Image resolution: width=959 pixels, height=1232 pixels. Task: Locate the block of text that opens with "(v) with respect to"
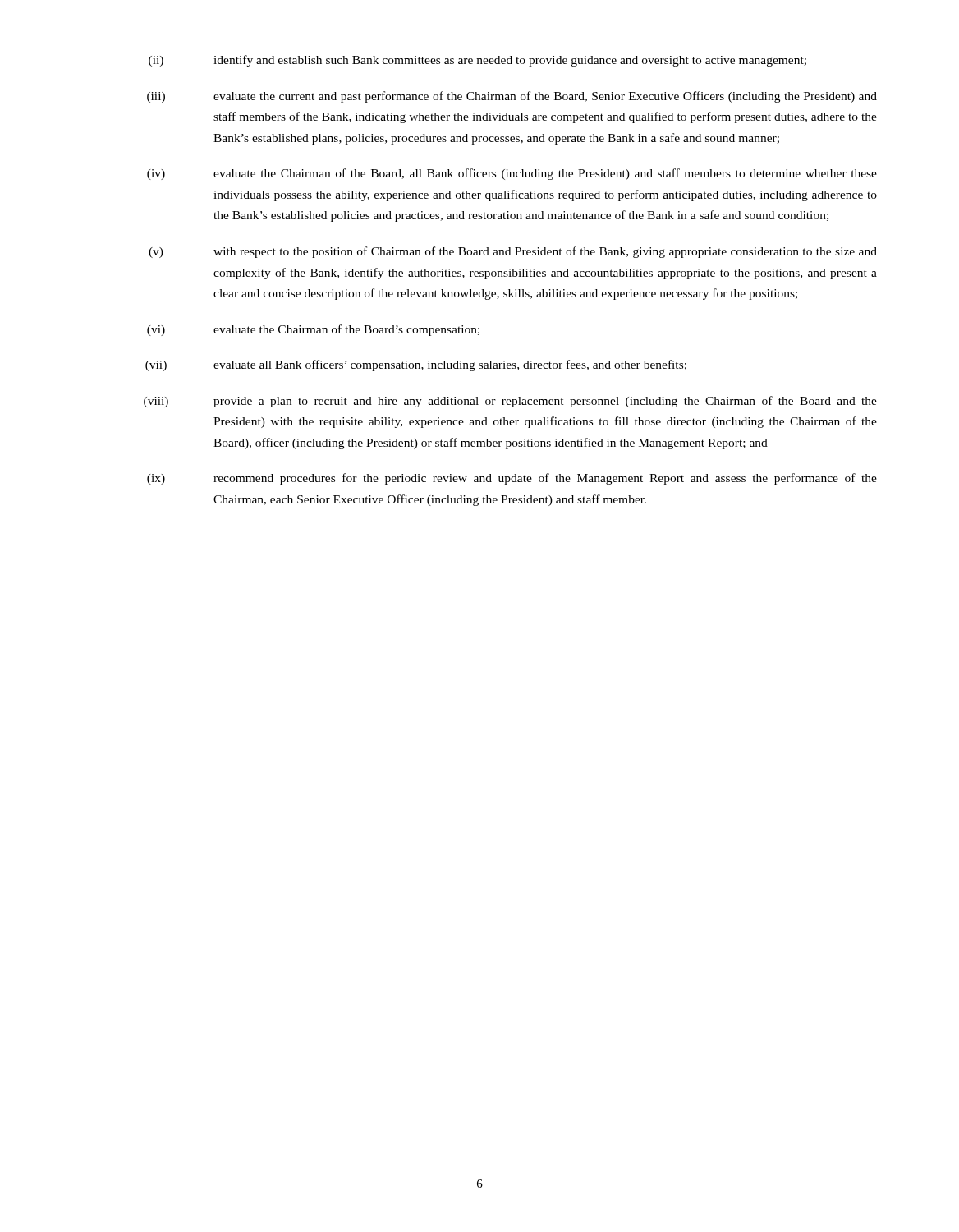click(492, 272)
